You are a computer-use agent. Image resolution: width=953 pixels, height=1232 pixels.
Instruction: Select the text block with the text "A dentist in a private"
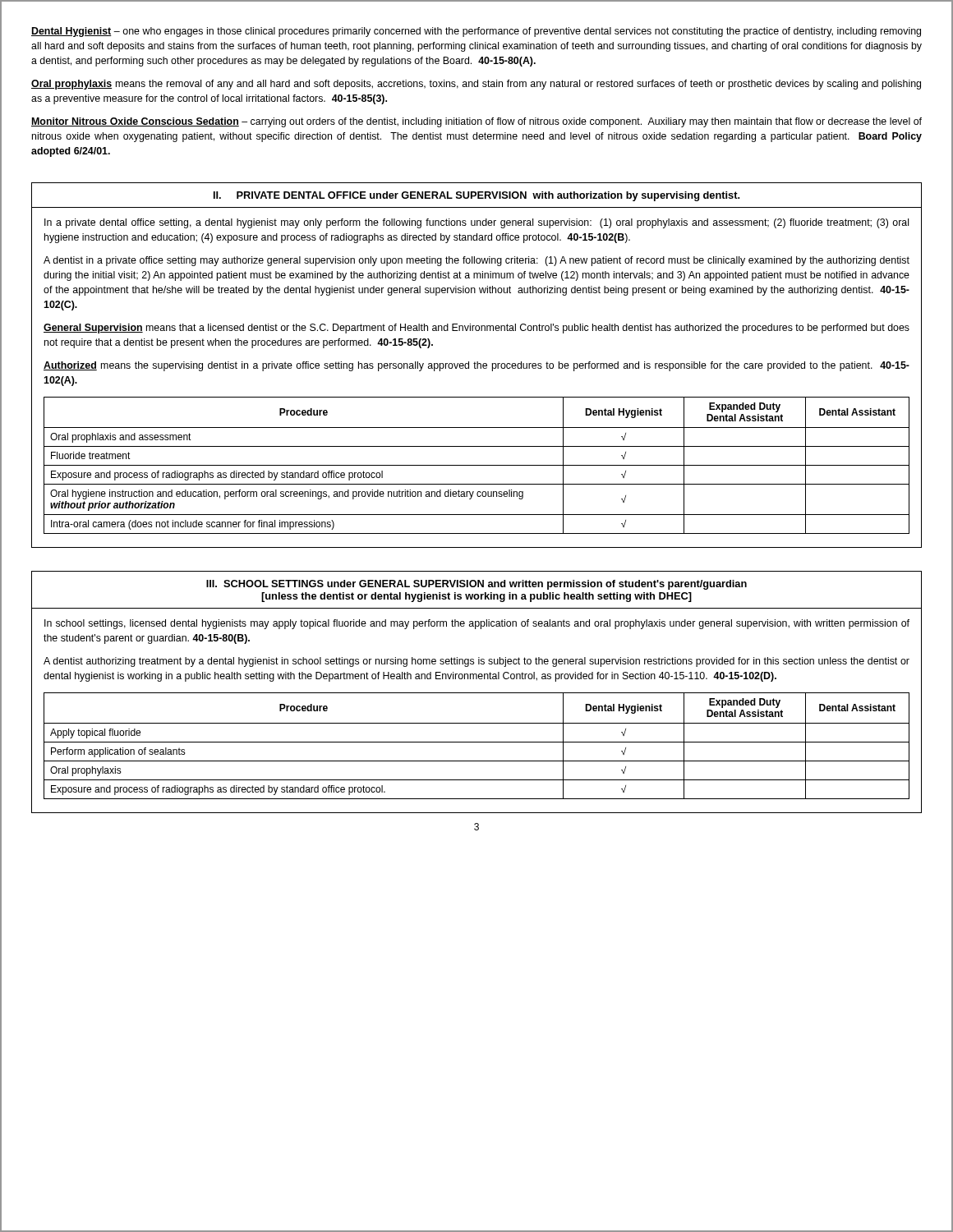476,282
